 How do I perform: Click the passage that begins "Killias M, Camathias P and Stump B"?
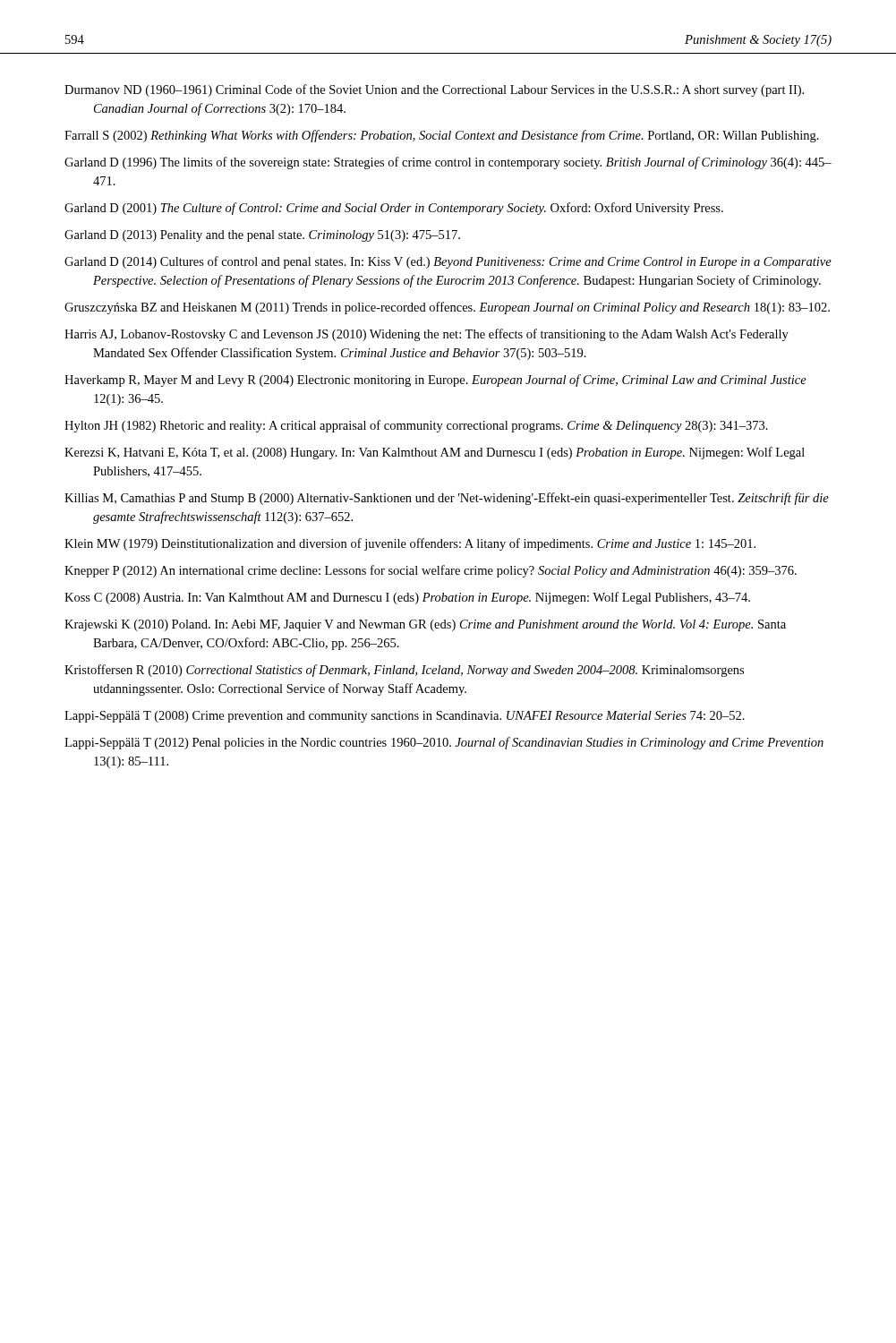tap(446, 507)
